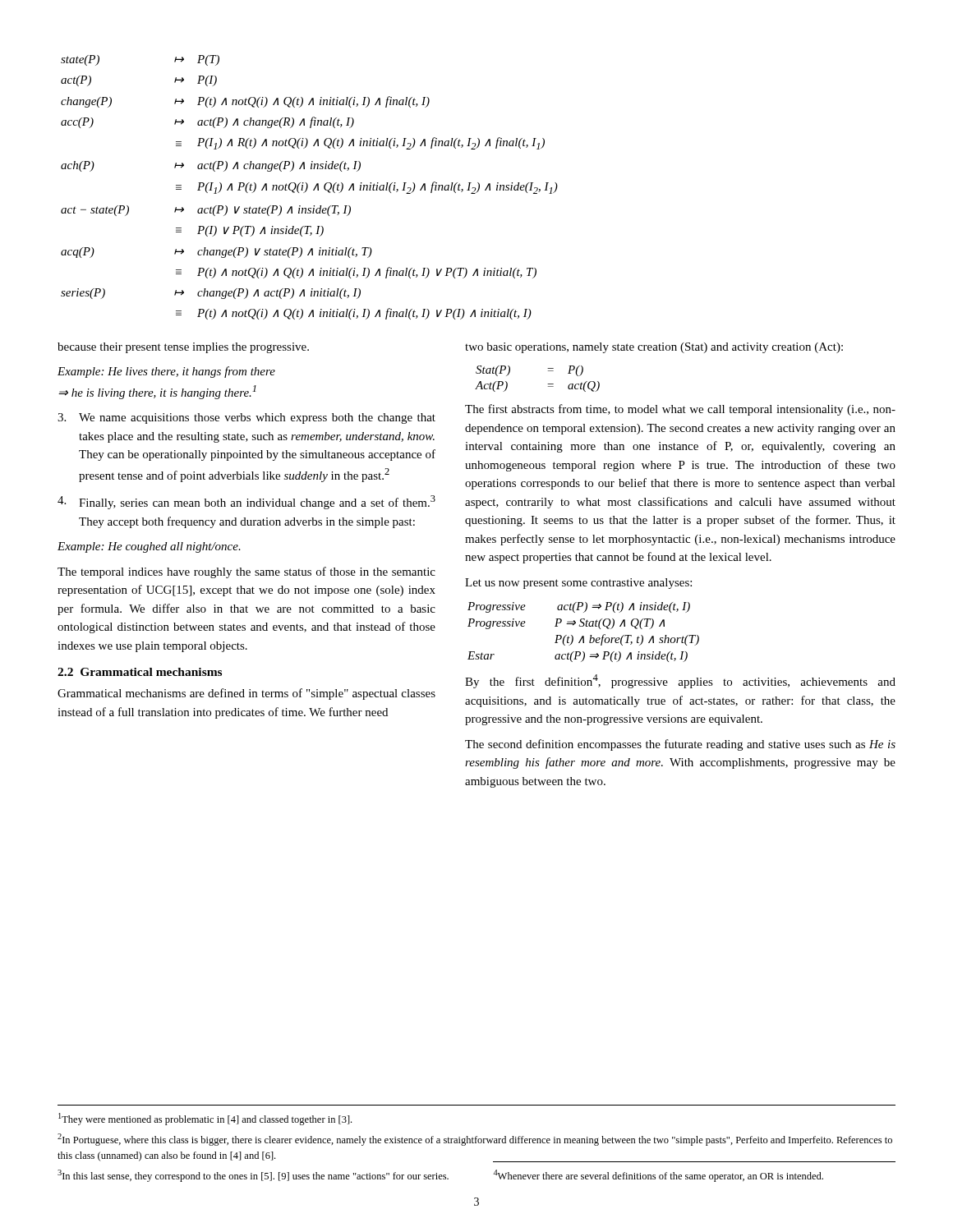This screenshot has width=953, height=1232.
Task: Click on the text block that reads "two basic operations, namely"
Action: [654, 346]
